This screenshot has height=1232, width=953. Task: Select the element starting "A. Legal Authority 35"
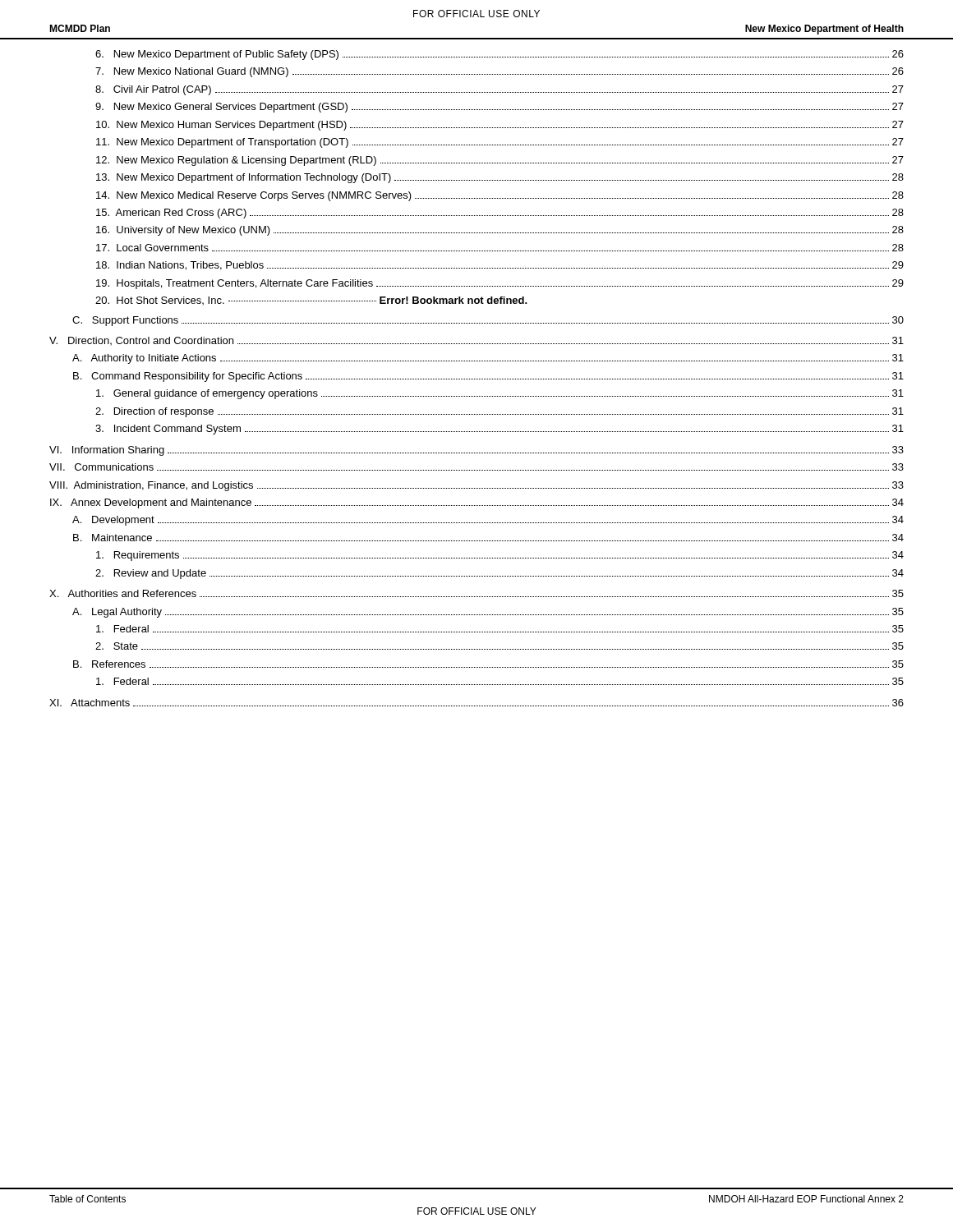(488, 611)
